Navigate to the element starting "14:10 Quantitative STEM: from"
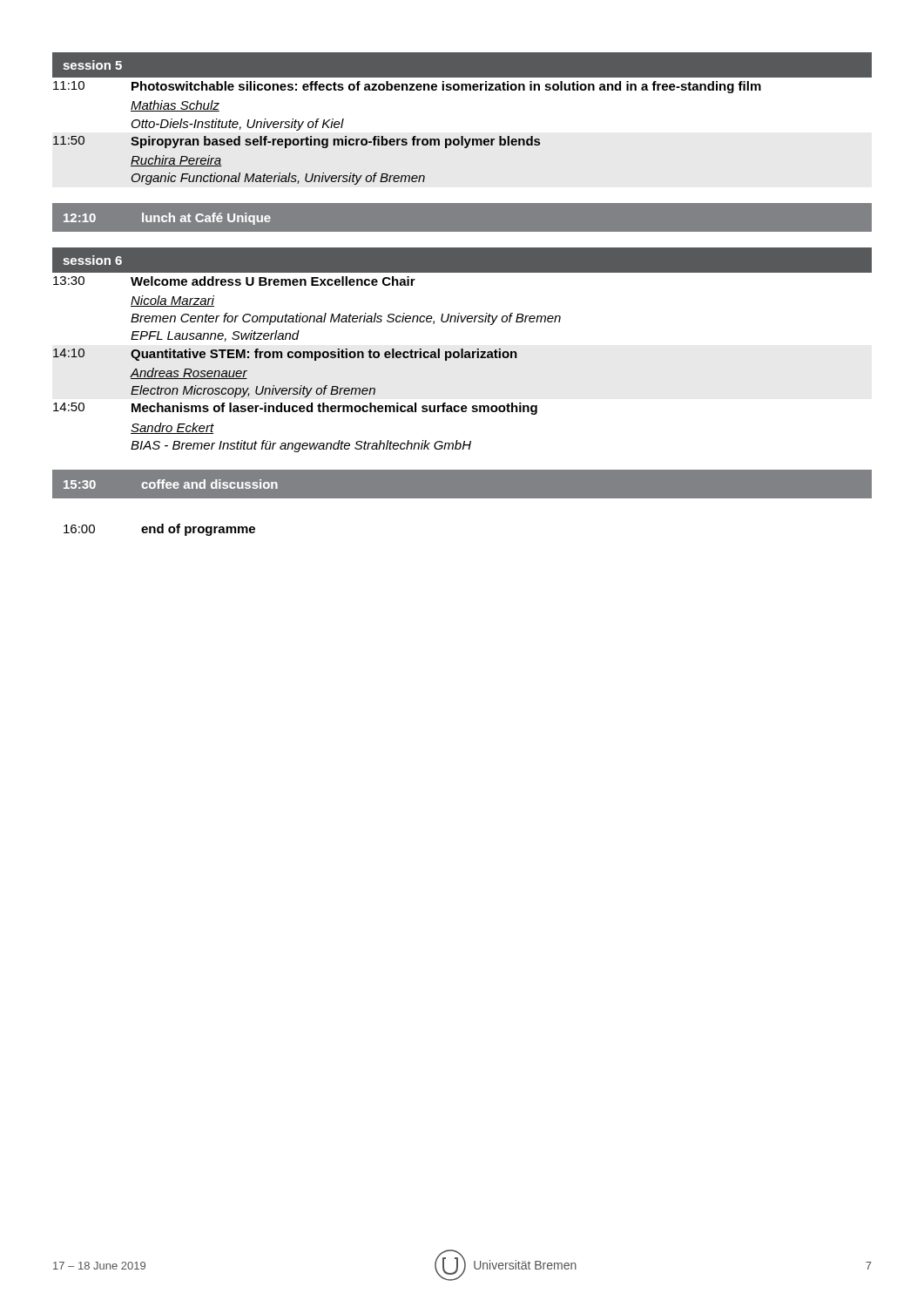The image size is (924, 1307). point(285,355)
